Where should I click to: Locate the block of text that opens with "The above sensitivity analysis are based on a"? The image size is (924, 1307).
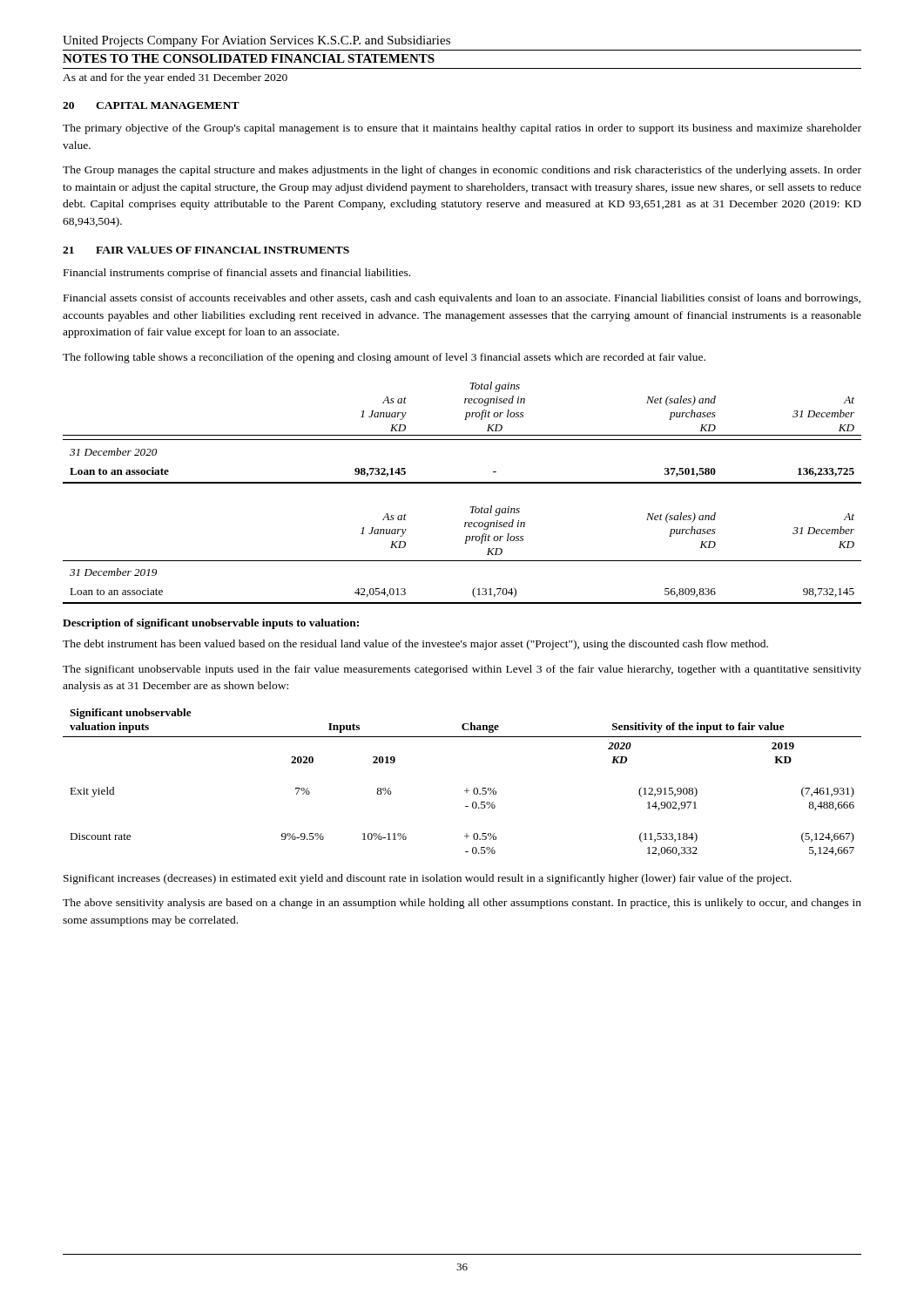pyautogui.click(x=462, y=911)
